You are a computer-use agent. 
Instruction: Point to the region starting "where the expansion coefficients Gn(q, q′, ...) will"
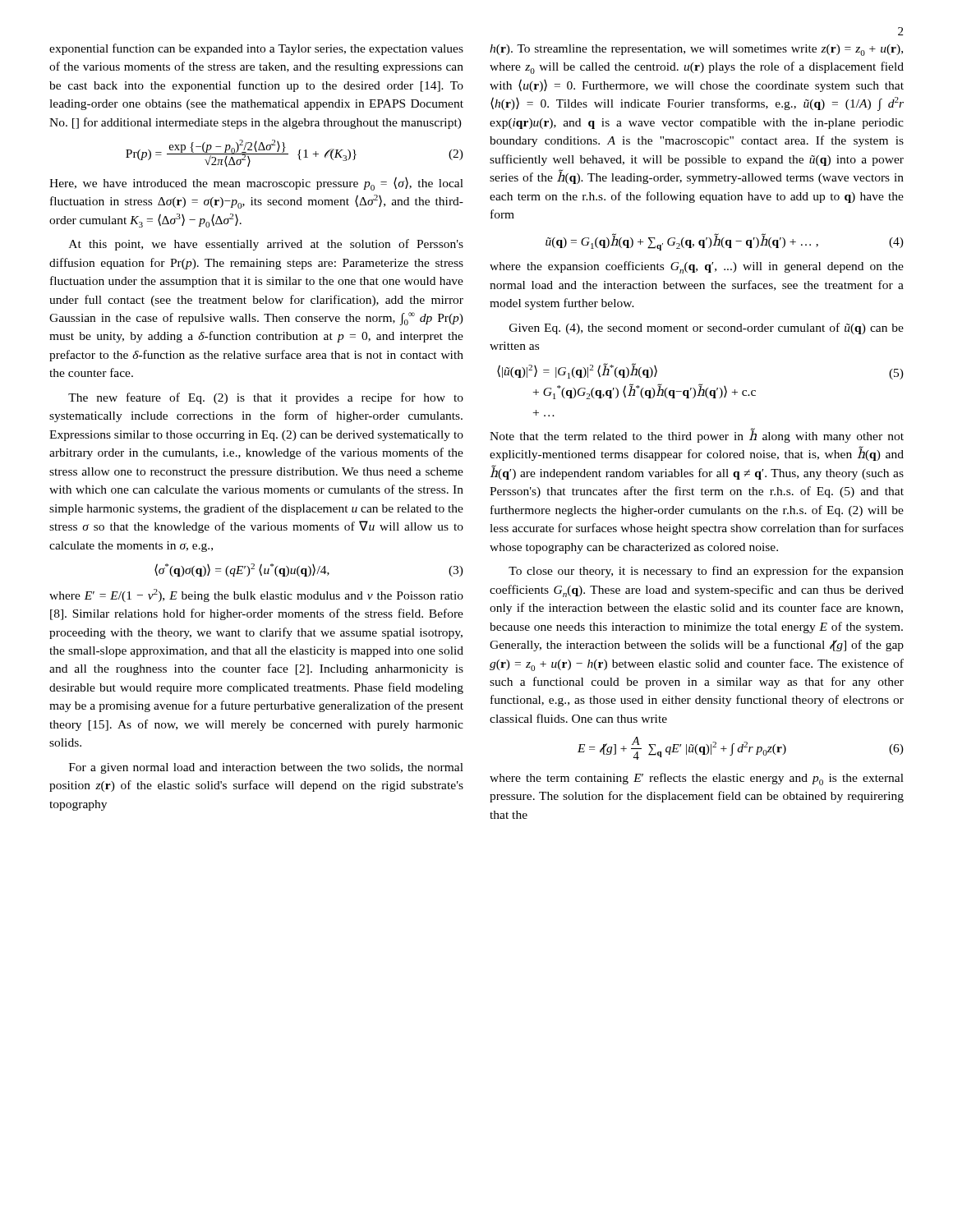click(697, 285)
